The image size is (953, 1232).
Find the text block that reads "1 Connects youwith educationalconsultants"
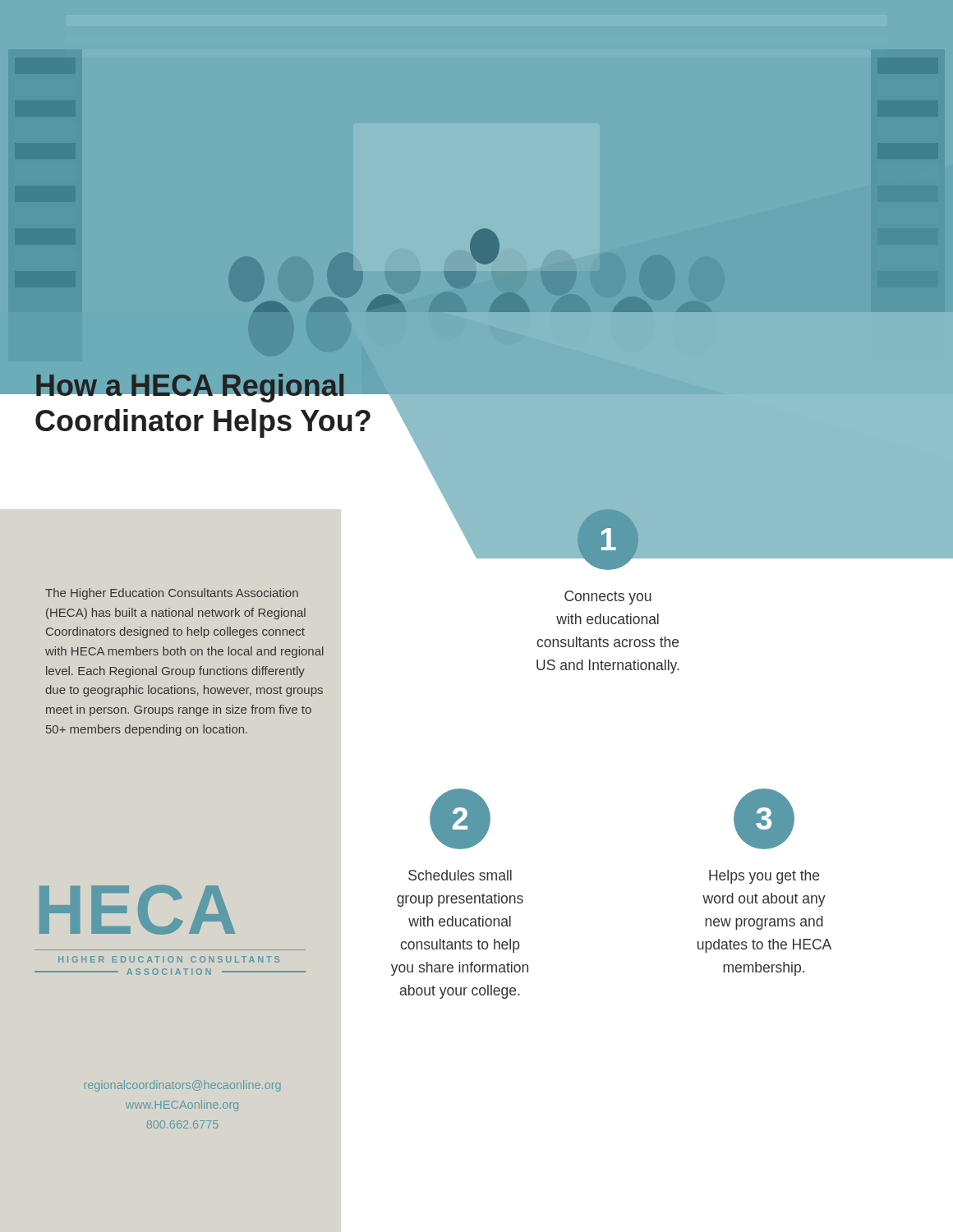pos(608,593)
